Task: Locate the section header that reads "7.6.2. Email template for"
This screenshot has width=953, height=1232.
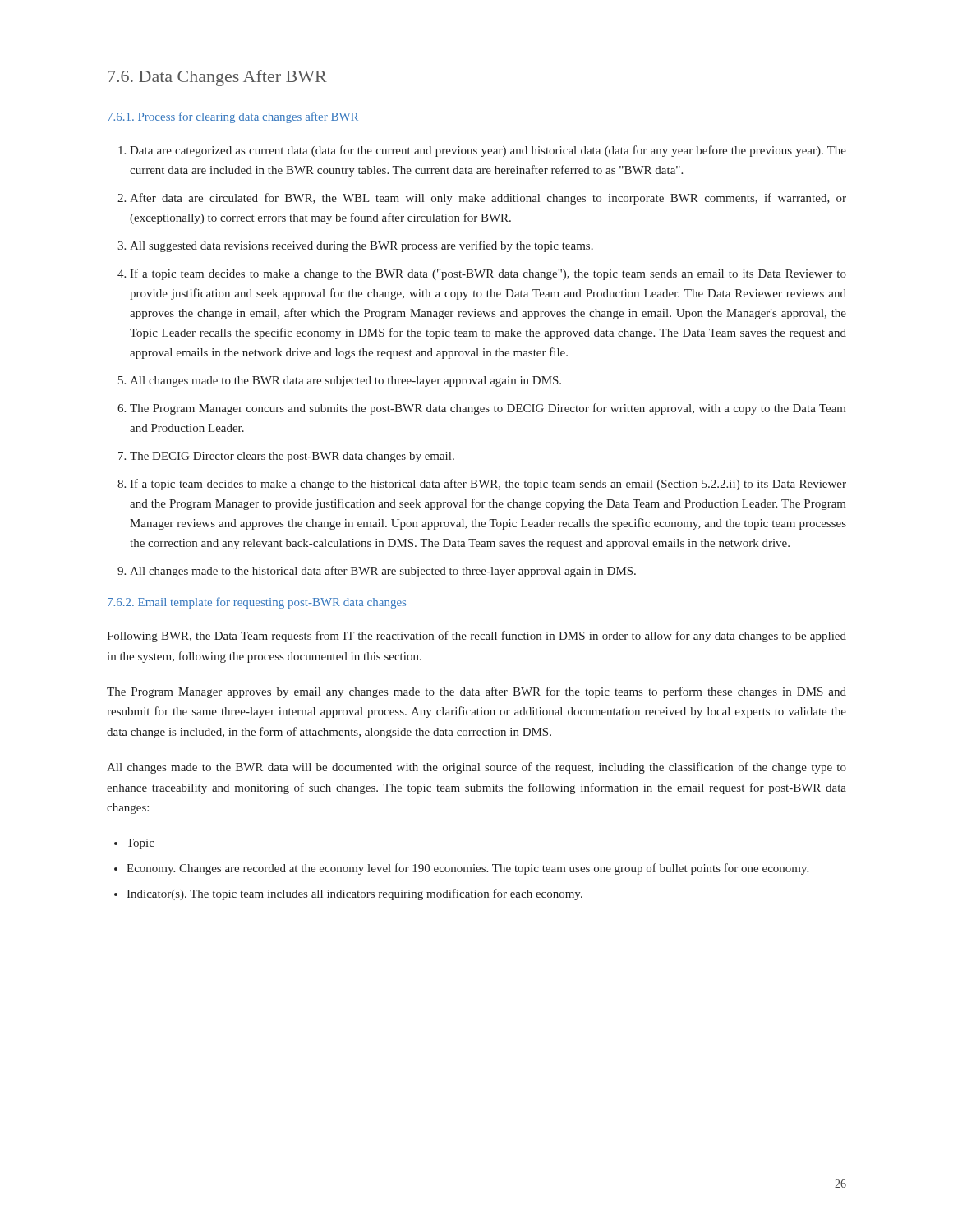Action: click(x=257, y=603)
